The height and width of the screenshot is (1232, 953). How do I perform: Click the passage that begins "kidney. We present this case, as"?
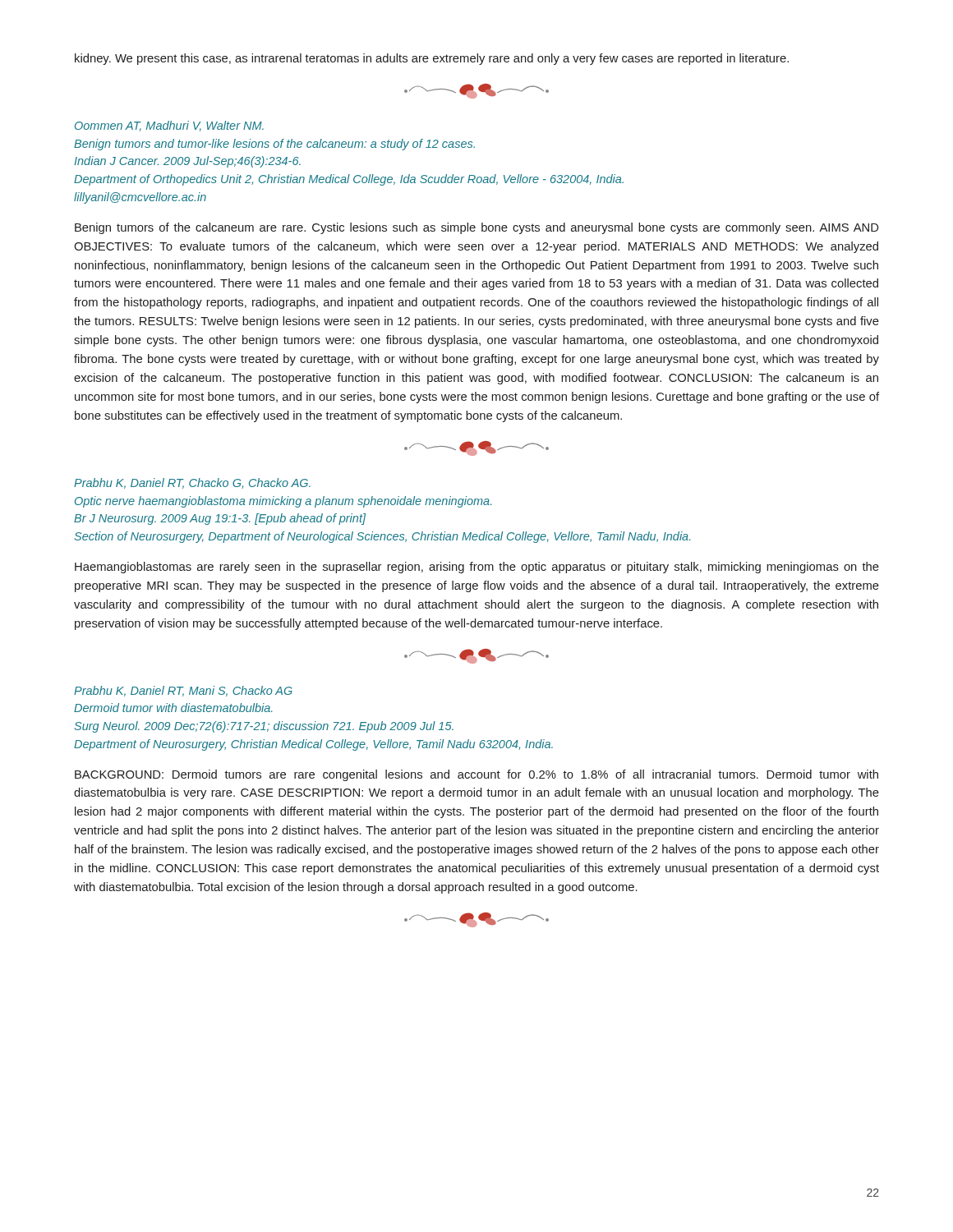(x=432, y=58)
